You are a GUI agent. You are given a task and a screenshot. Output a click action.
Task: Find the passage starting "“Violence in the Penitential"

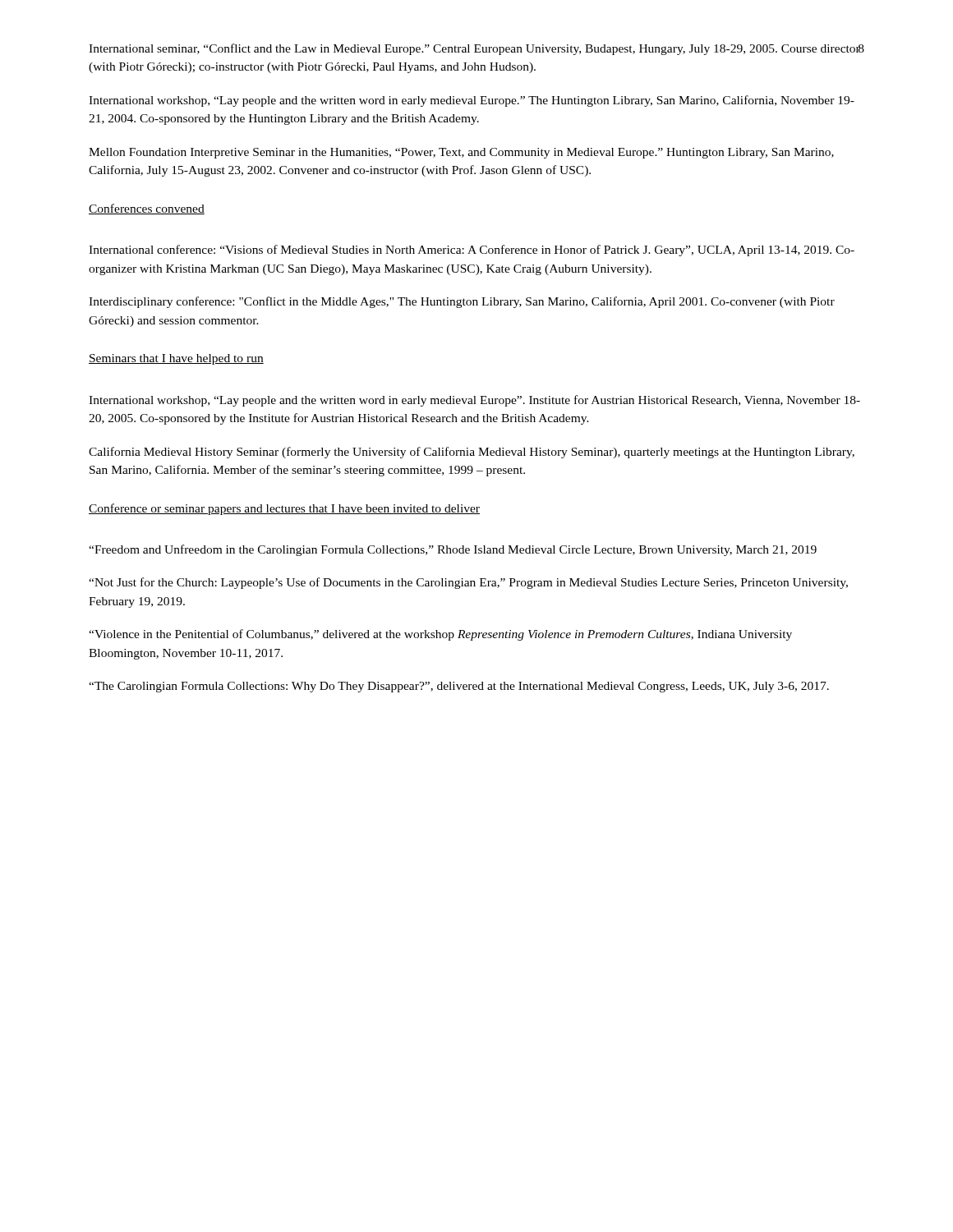440,643
